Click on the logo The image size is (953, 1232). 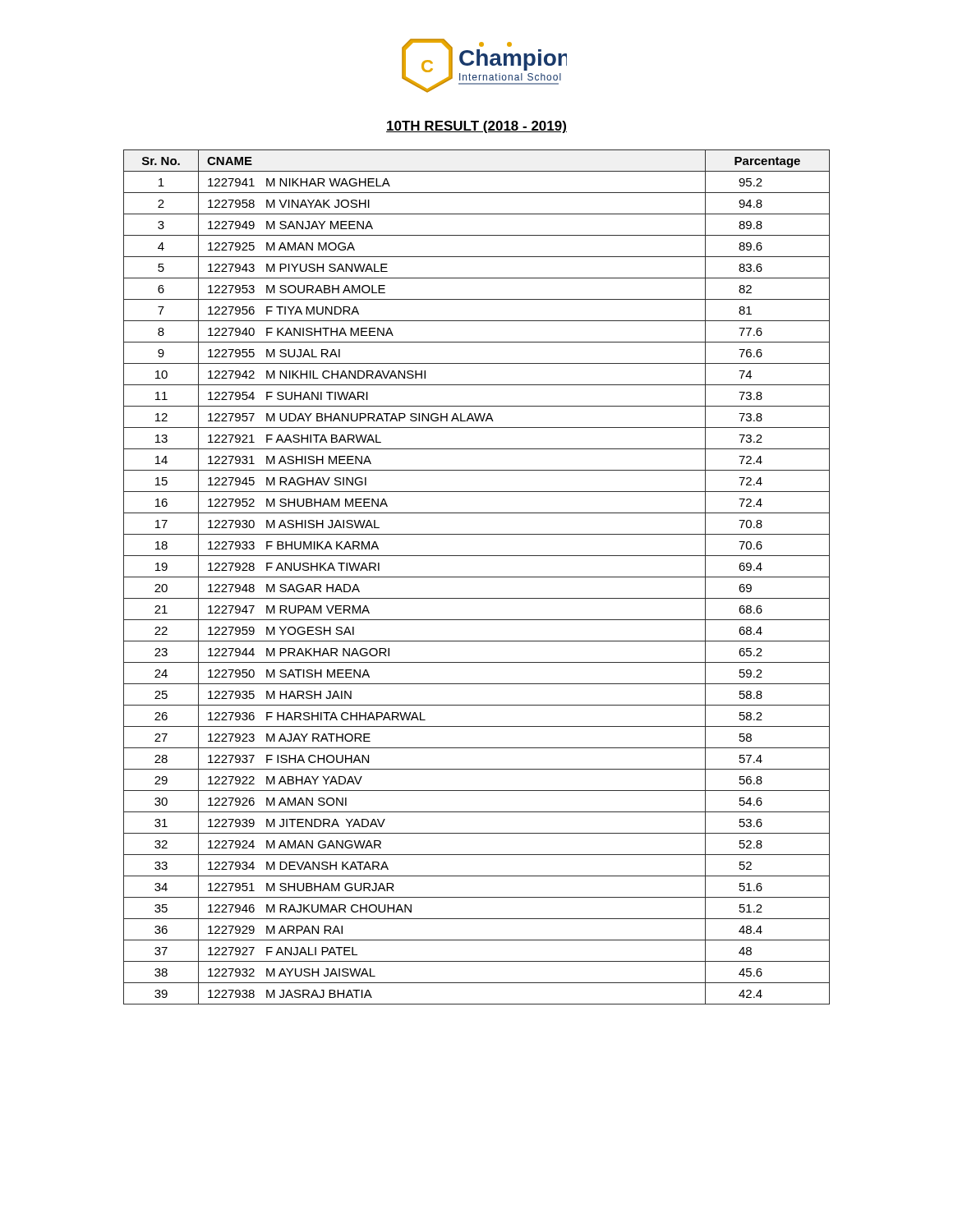pos(476,55)
